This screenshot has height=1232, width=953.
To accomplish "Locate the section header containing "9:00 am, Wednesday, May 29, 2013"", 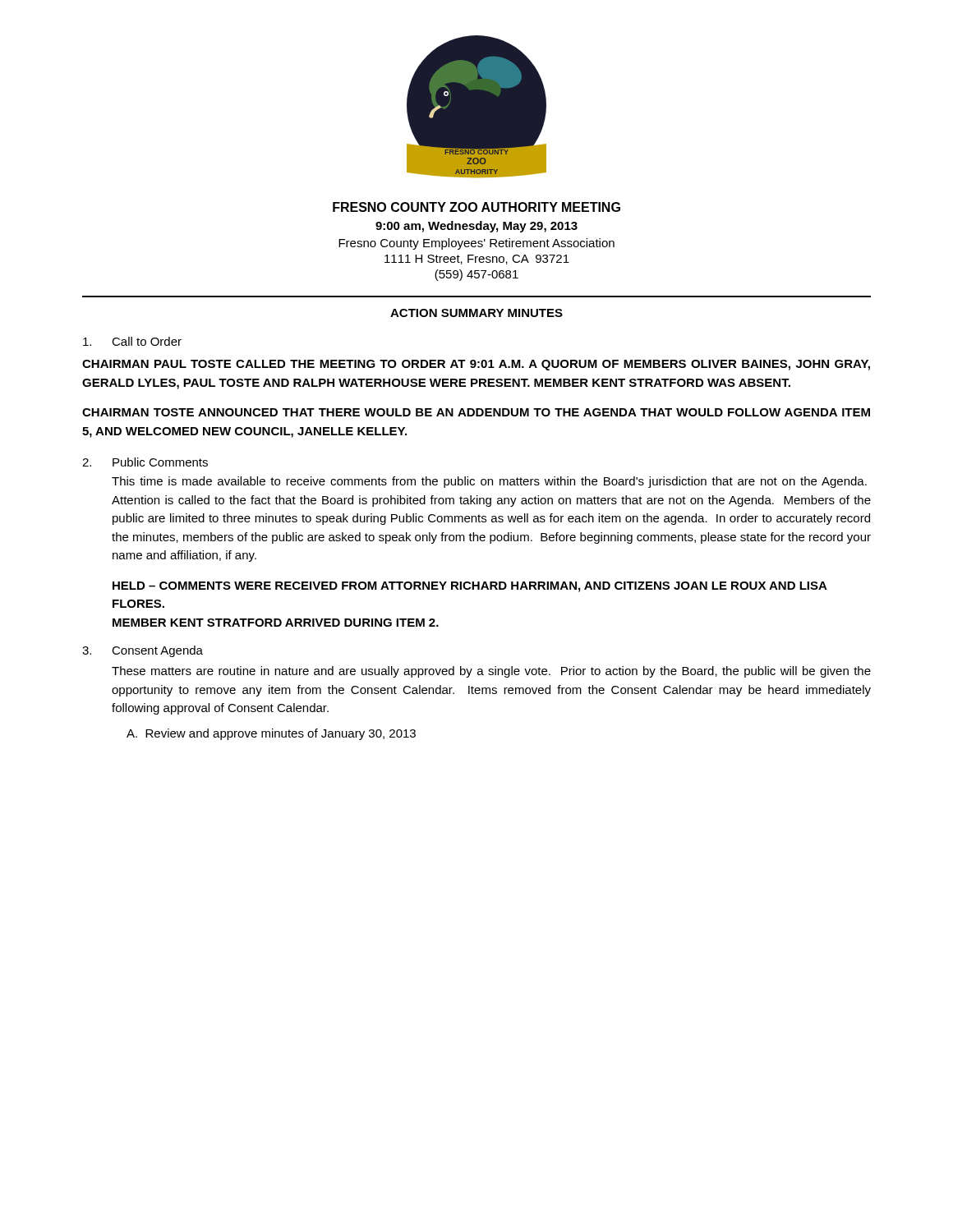I will [476, 225].
